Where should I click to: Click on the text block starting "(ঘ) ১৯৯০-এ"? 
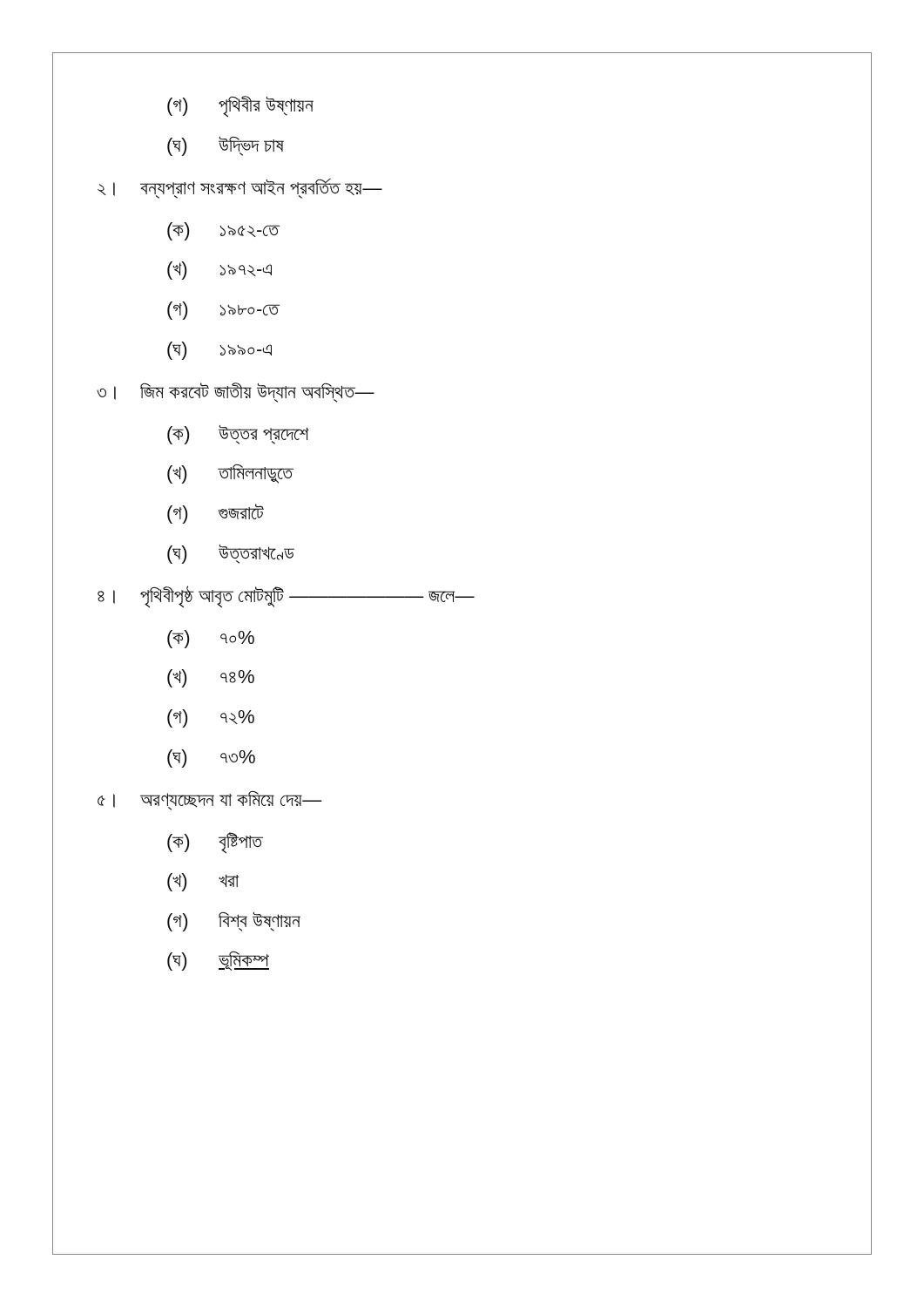point(219,351)
